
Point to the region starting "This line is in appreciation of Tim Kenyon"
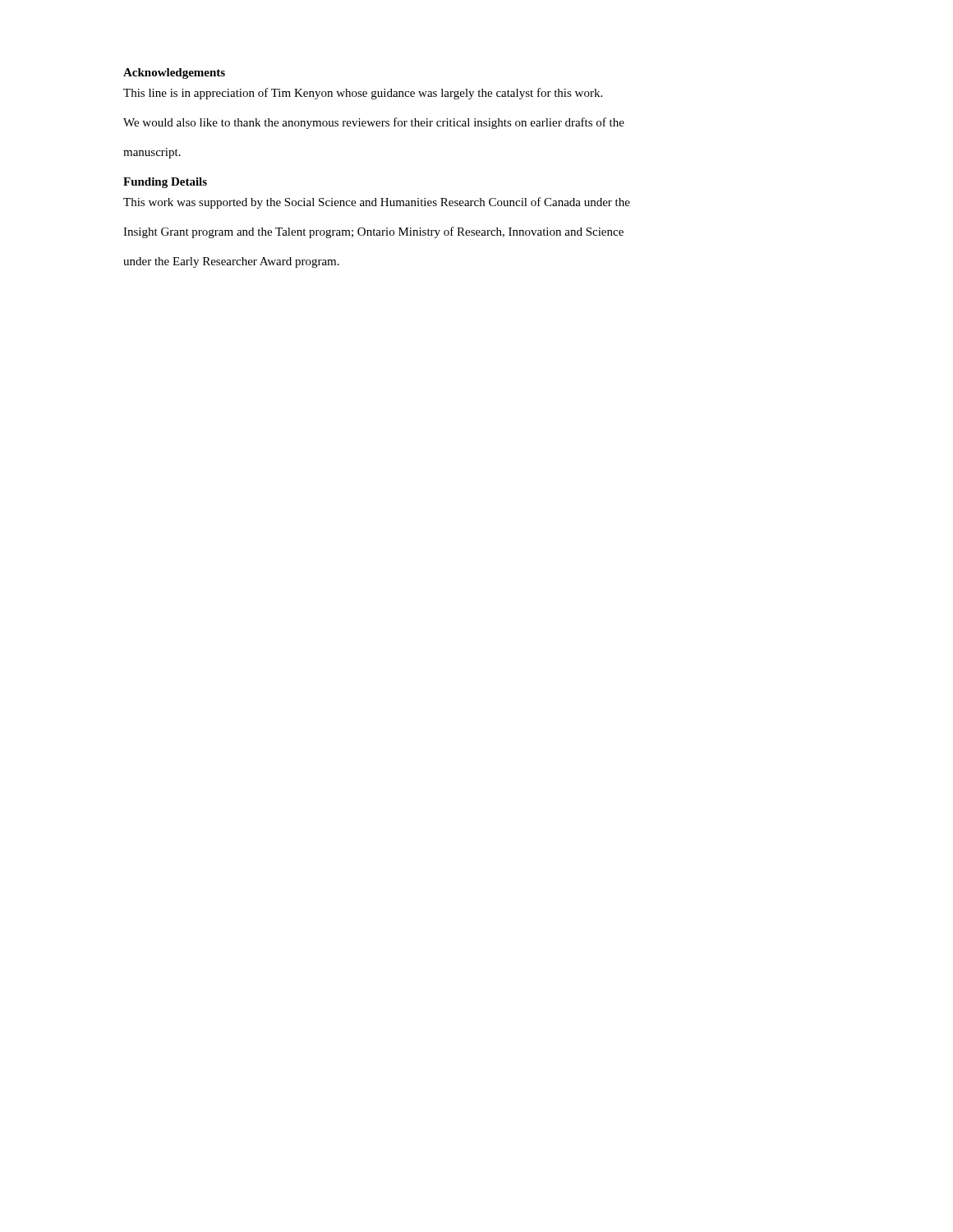tap(363, 93)
